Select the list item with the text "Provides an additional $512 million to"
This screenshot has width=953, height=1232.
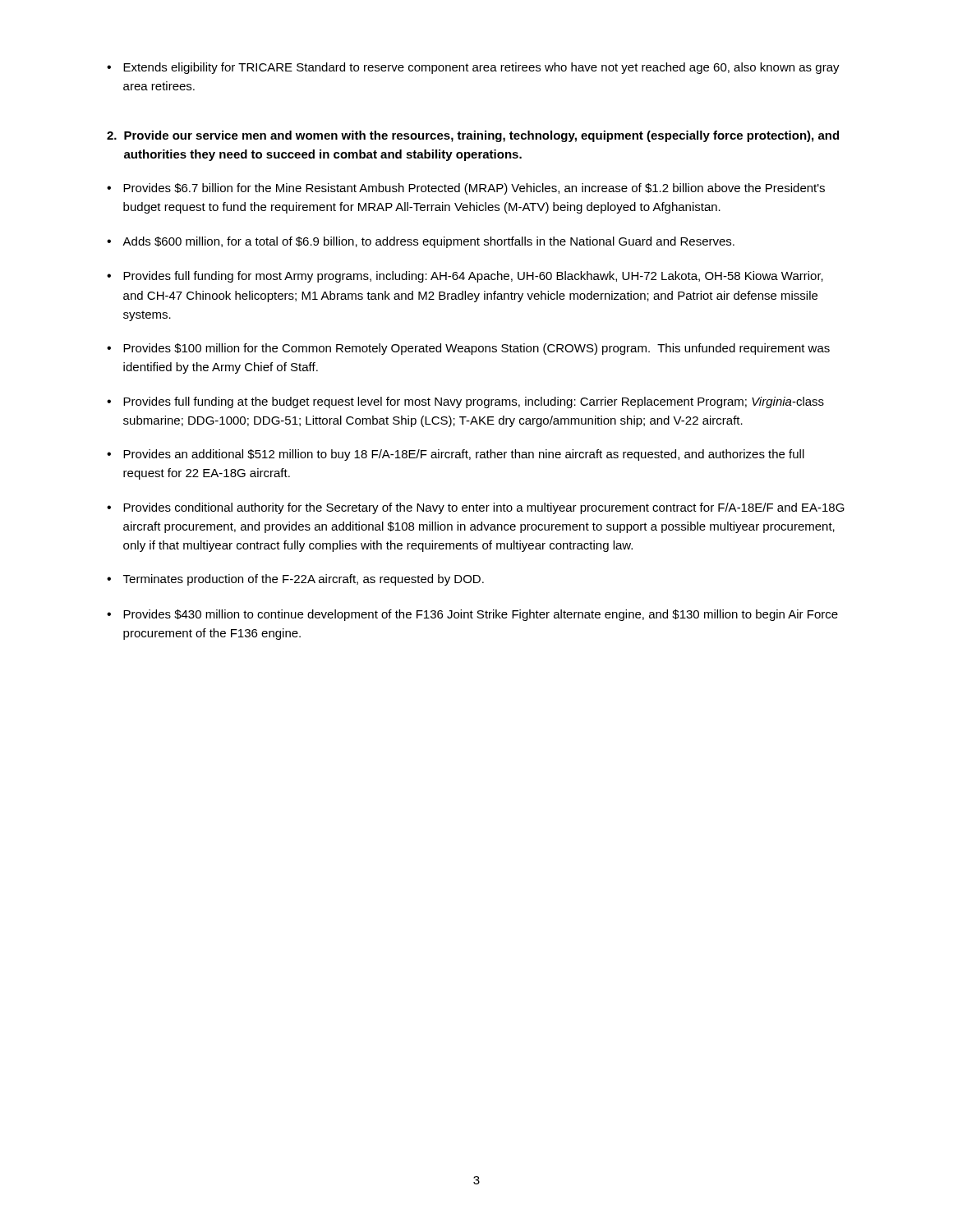pos(485,463)
